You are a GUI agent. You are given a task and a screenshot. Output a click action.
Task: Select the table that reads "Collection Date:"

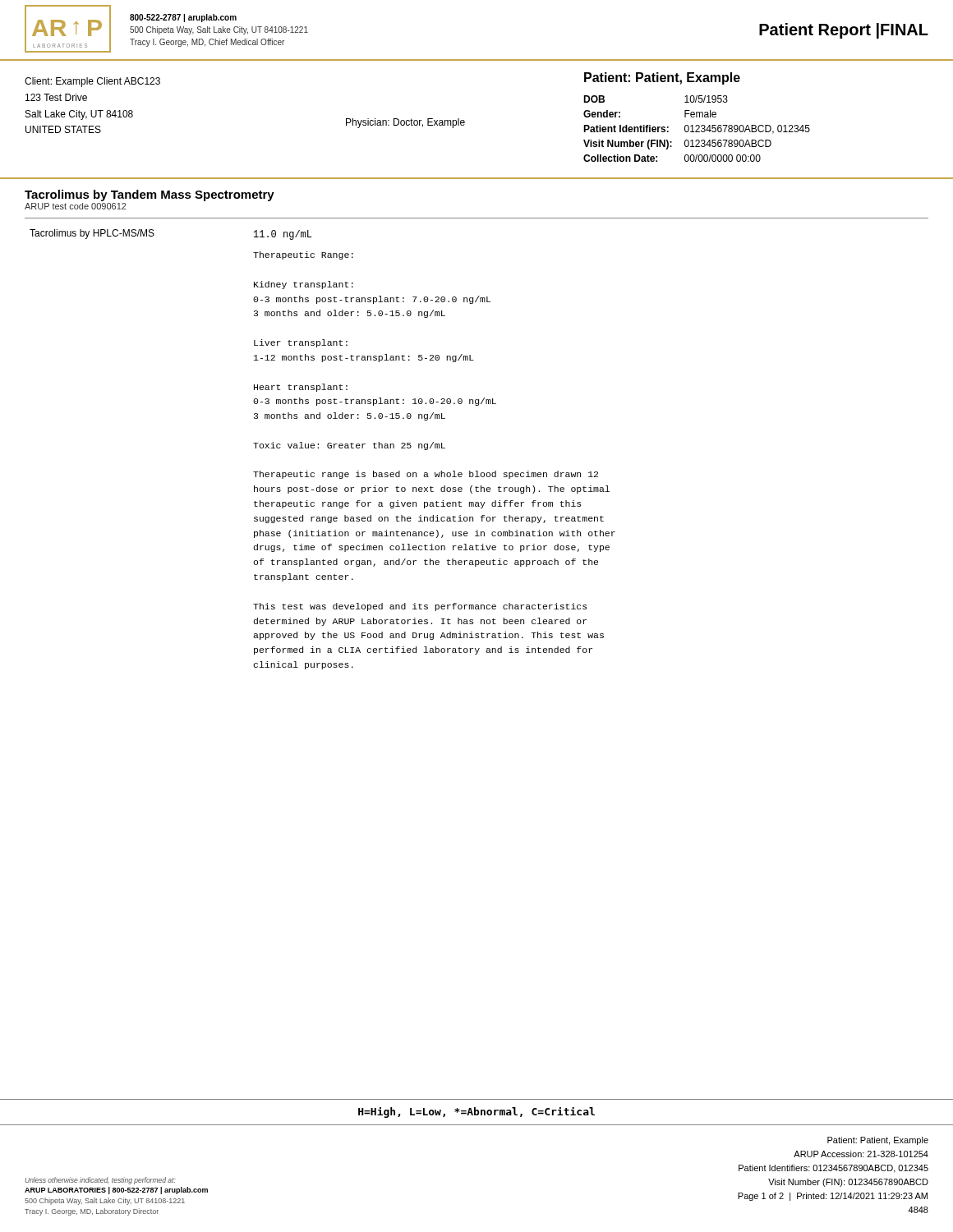[x=756, y=129]
